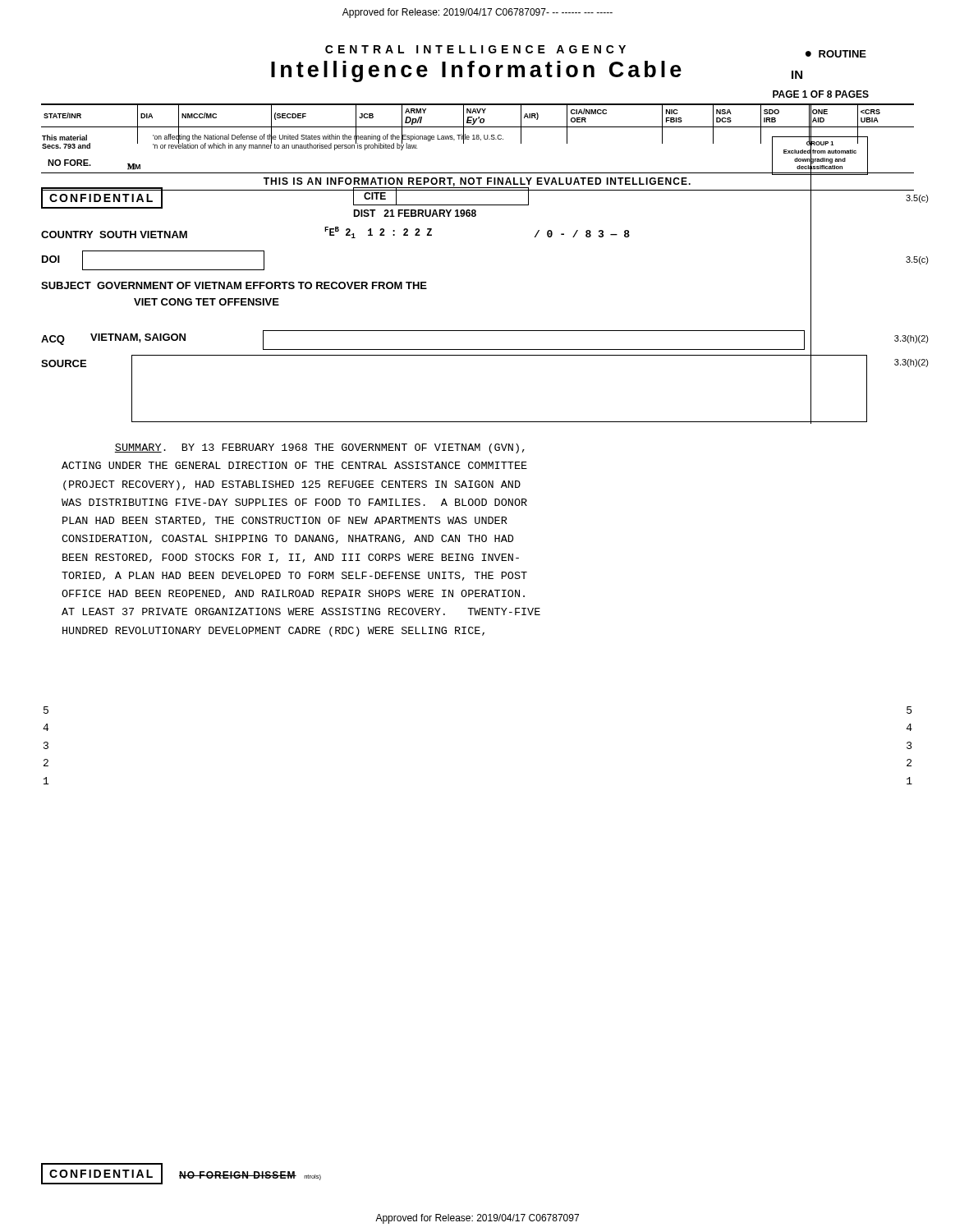The height and width of the screenshot is (1232, 955).
Task: Point to "COUNTRY SOUTH VIETNAM"
Action: coord(114,234)
